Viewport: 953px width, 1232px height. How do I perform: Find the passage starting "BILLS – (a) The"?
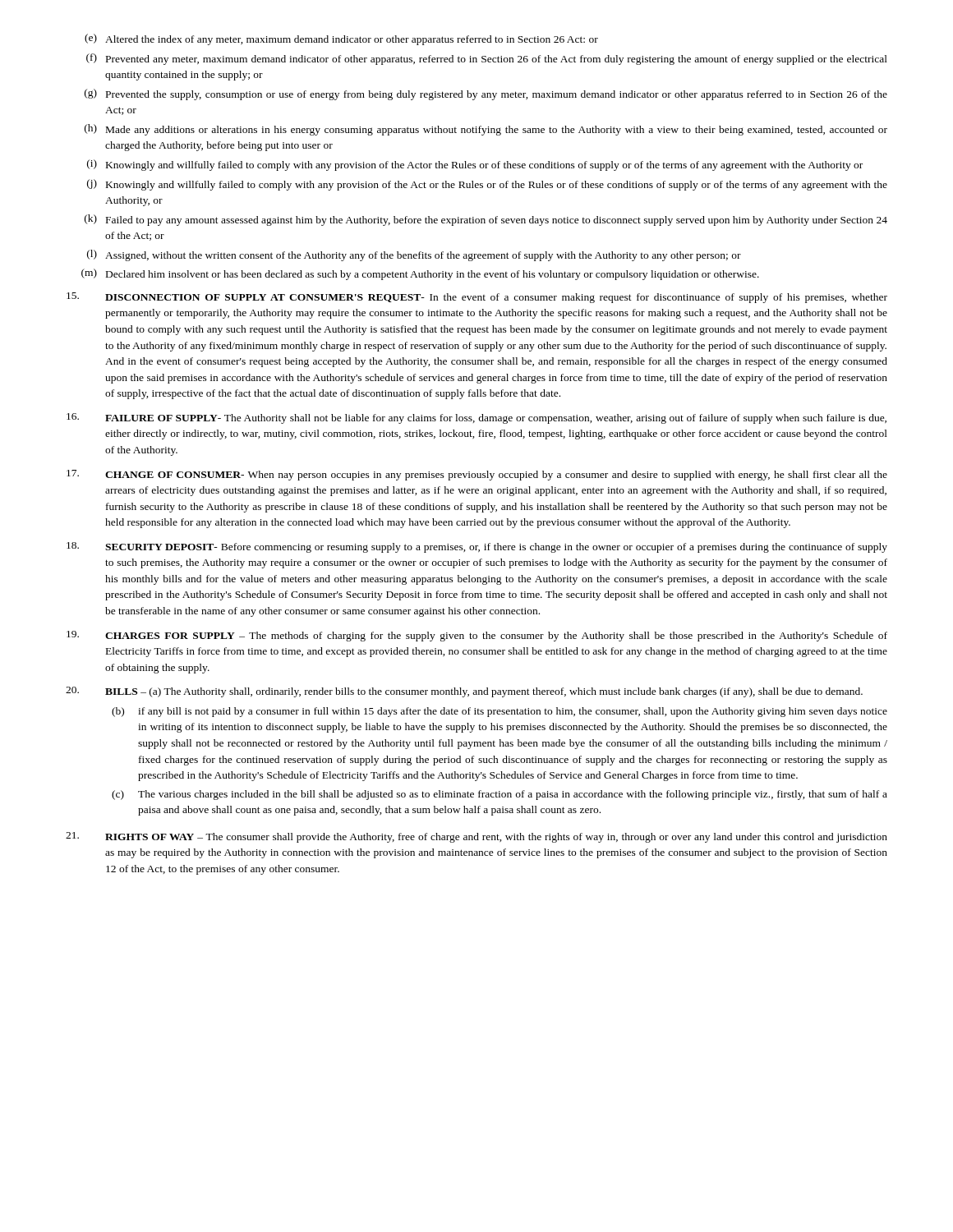[476, 752]
